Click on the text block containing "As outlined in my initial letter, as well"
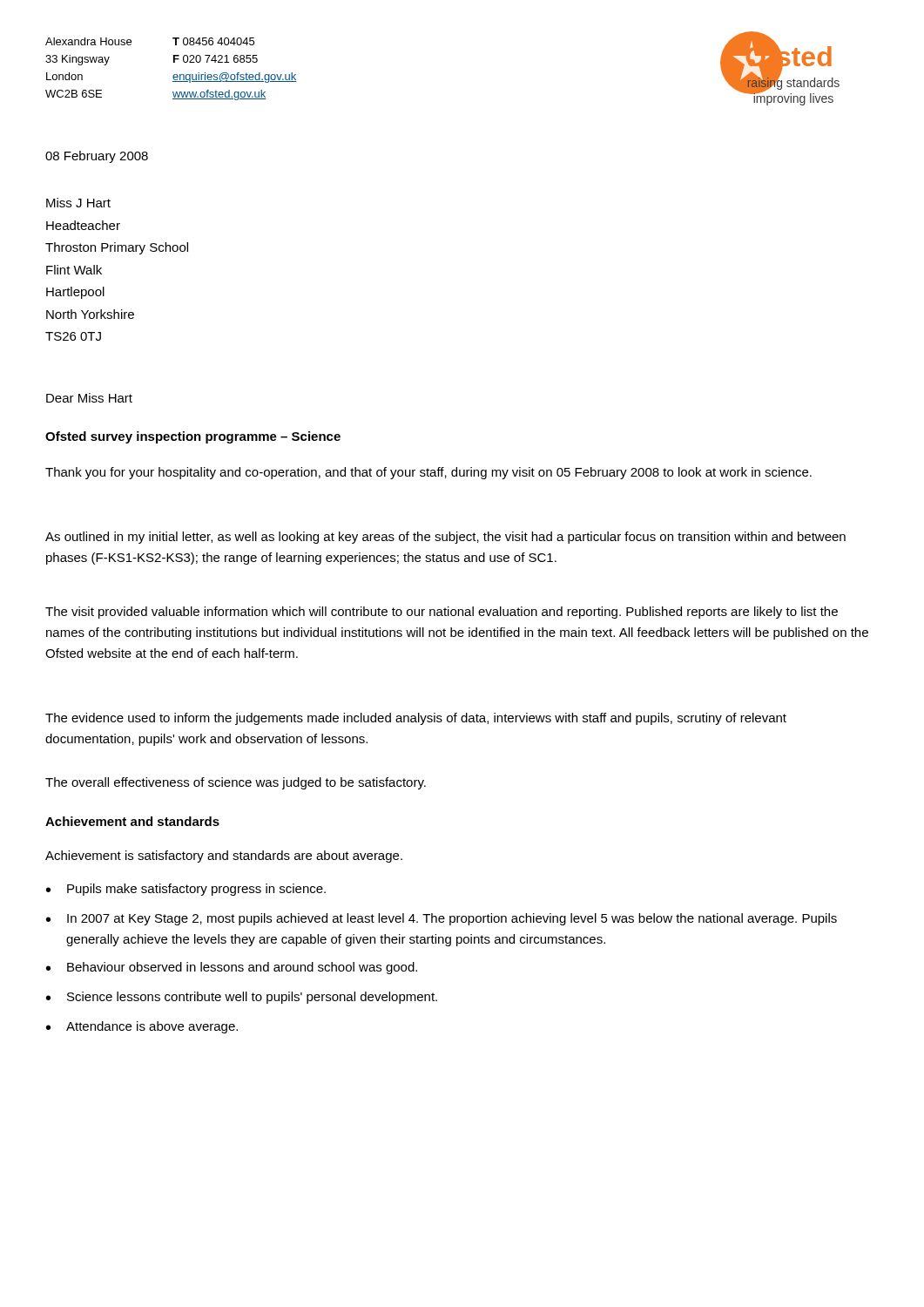This screenshot has width=924, height=1307. click(x=446, y=547)
